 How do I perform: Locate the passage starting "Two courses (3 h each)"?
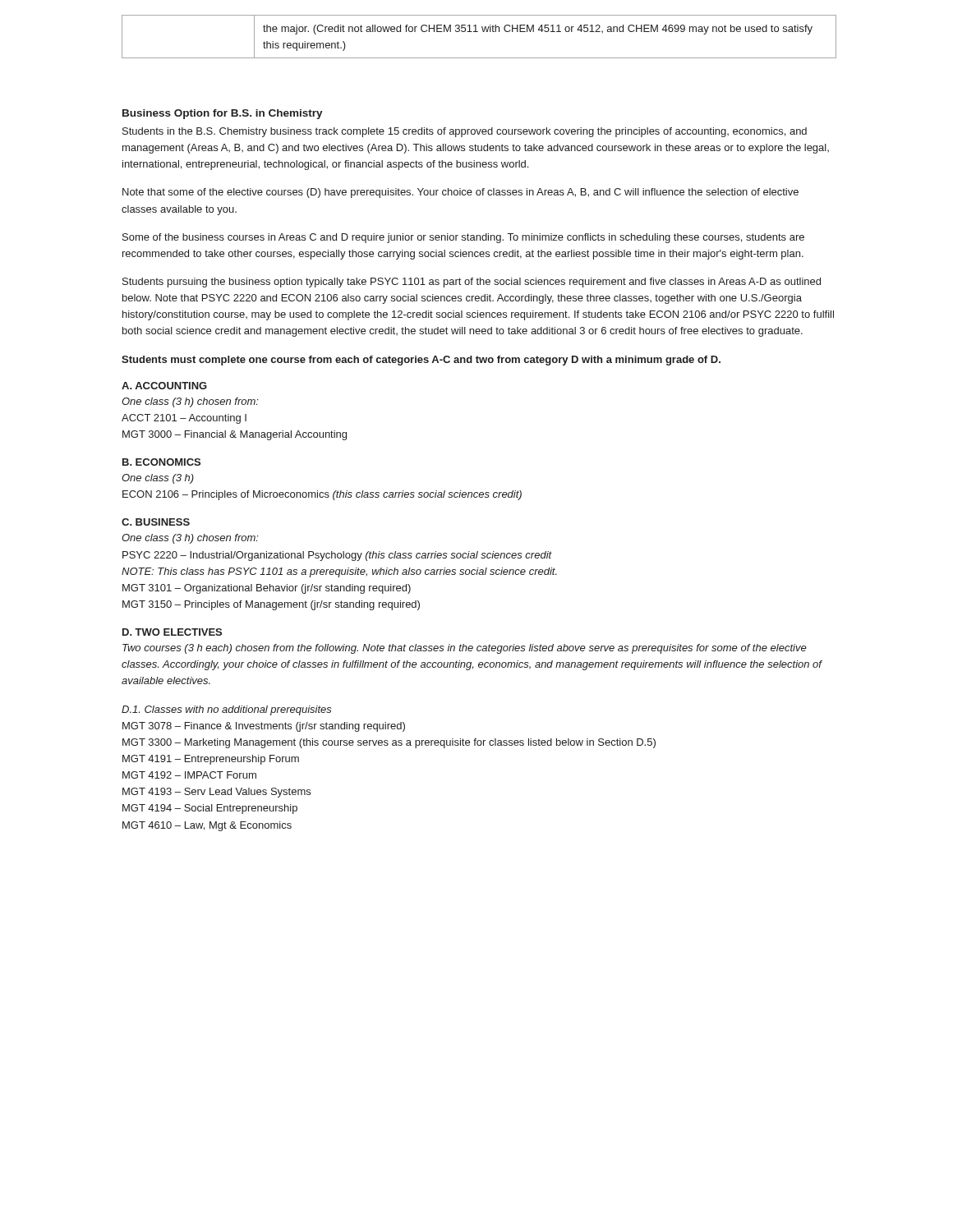click(x=472, y=664)
